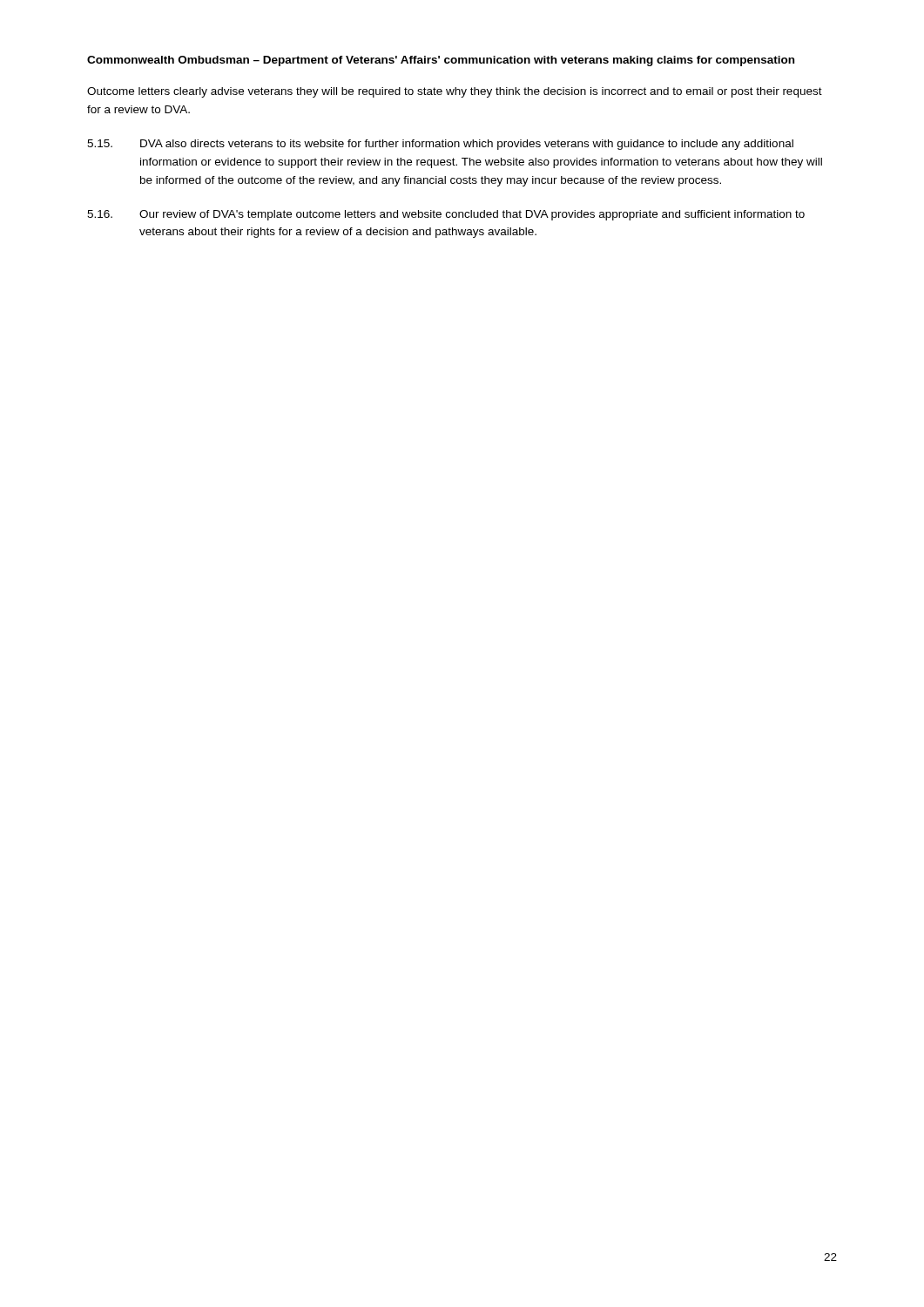Viewport: 924px width, 1307px height.
Task: Point to the block beginning "Outcome letters clearly advise"
Action: coord(462,101)
